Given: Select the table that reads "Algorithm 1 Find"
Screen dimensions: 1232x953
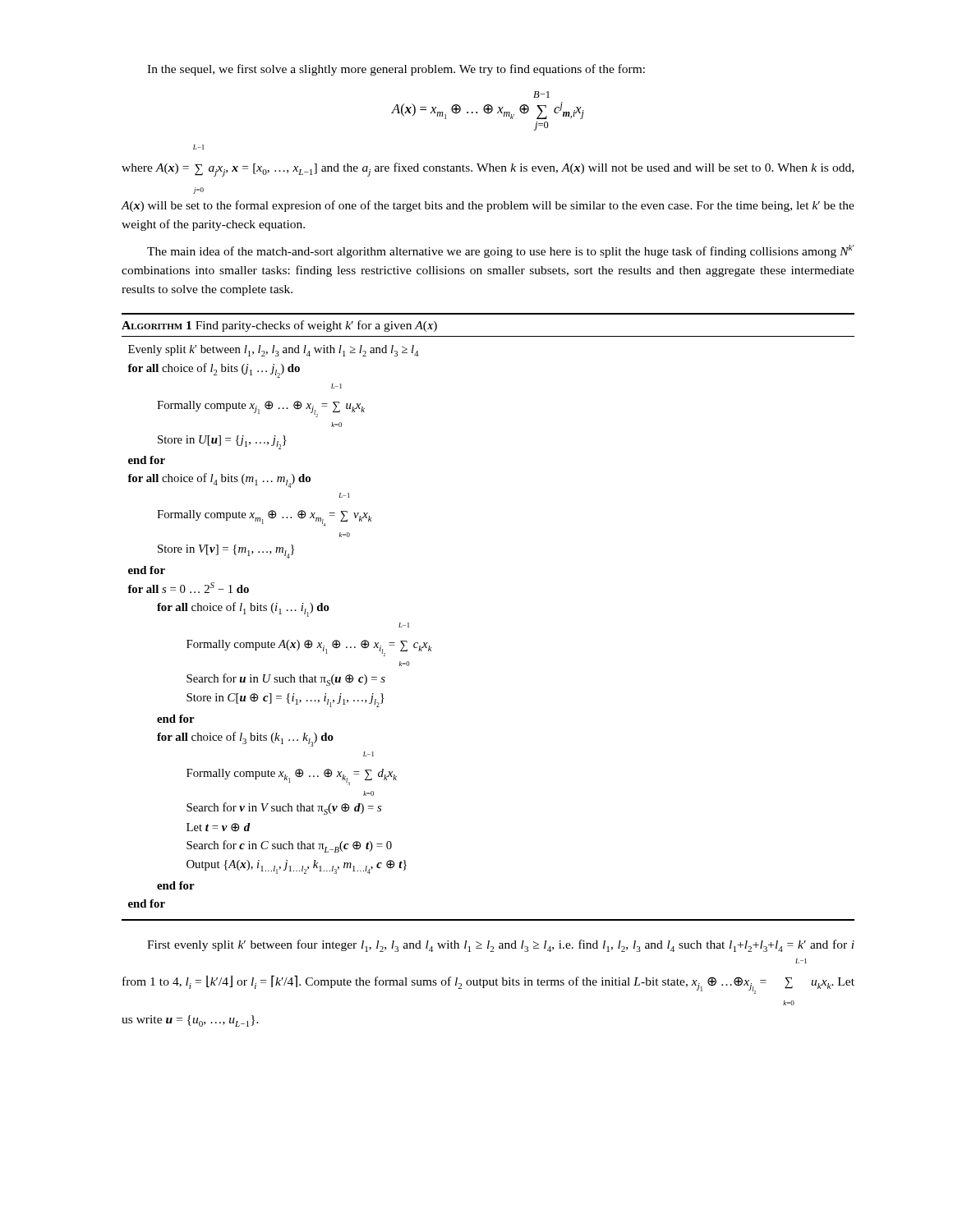Looking at the screenshot, I should [488, 617].
